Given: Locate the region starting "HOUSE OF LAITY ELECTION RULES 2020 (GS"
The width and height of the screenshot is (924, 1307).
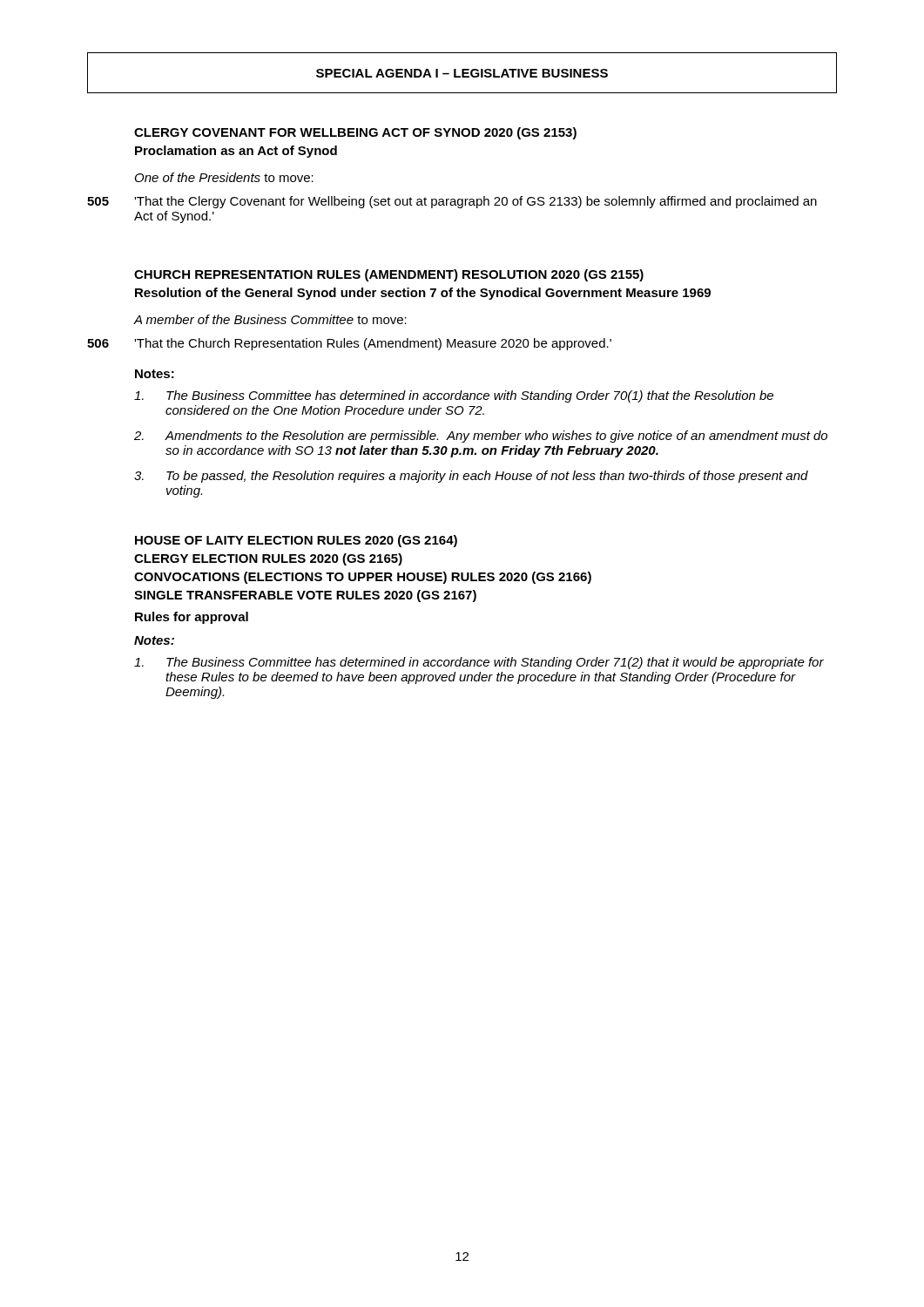Looking at the screenshot, I should [x=296, y=540].
